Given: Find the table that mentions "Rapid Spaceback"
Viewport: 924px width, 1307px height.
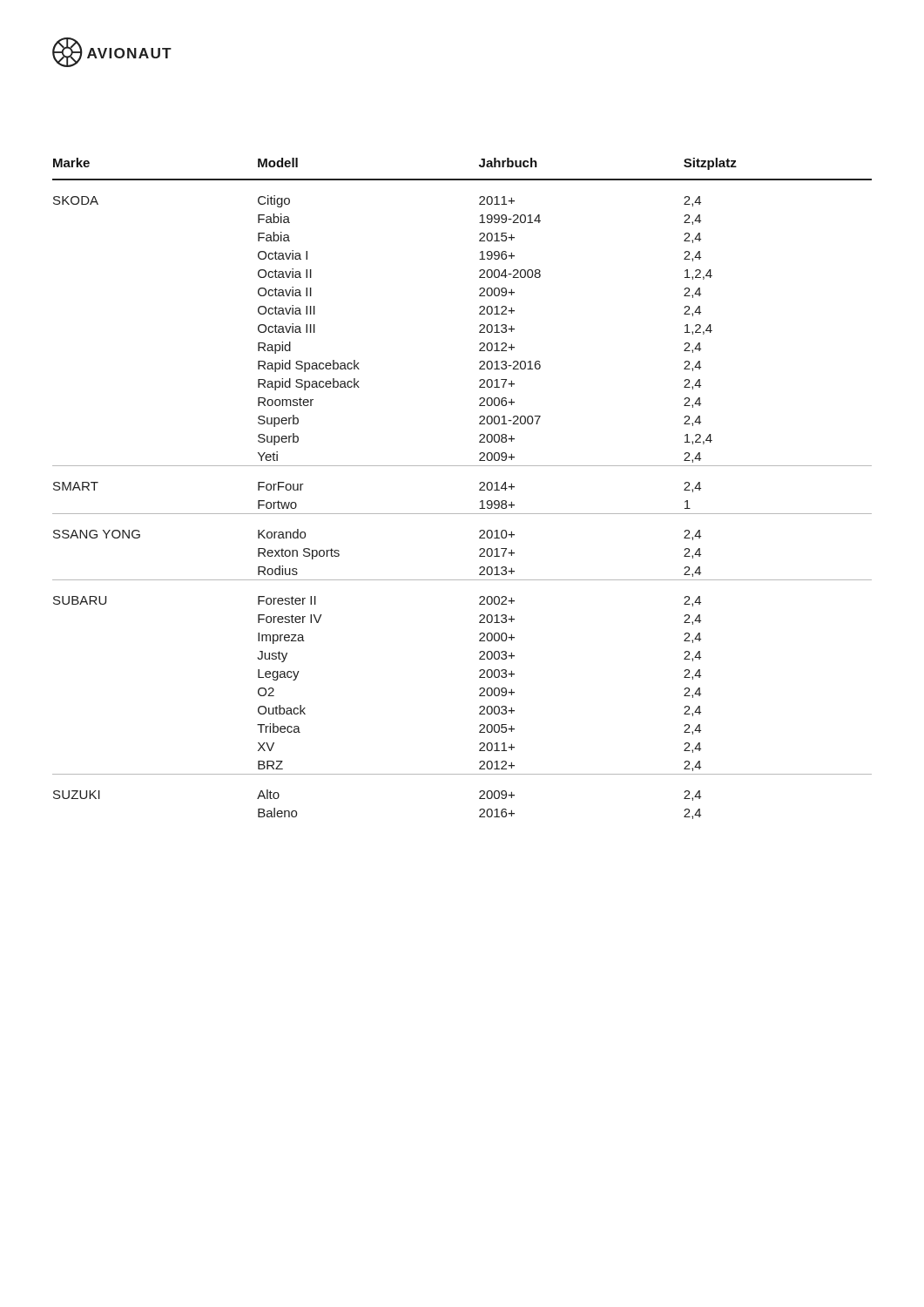Looking at the screenshot, I should pos(462,485).
